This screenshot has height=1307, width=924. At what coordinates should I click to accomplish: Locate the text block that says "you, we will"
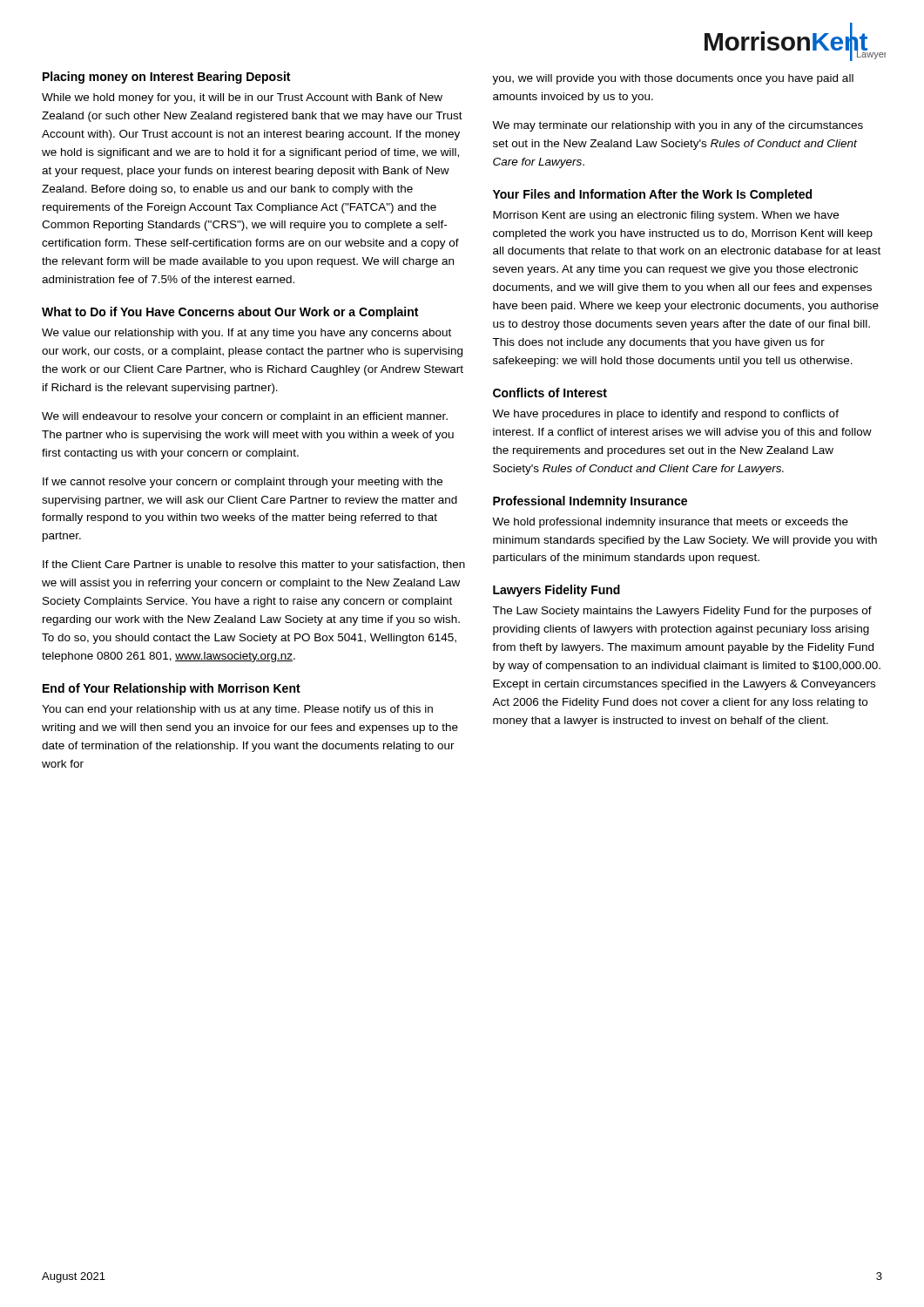tap(673, 87)
